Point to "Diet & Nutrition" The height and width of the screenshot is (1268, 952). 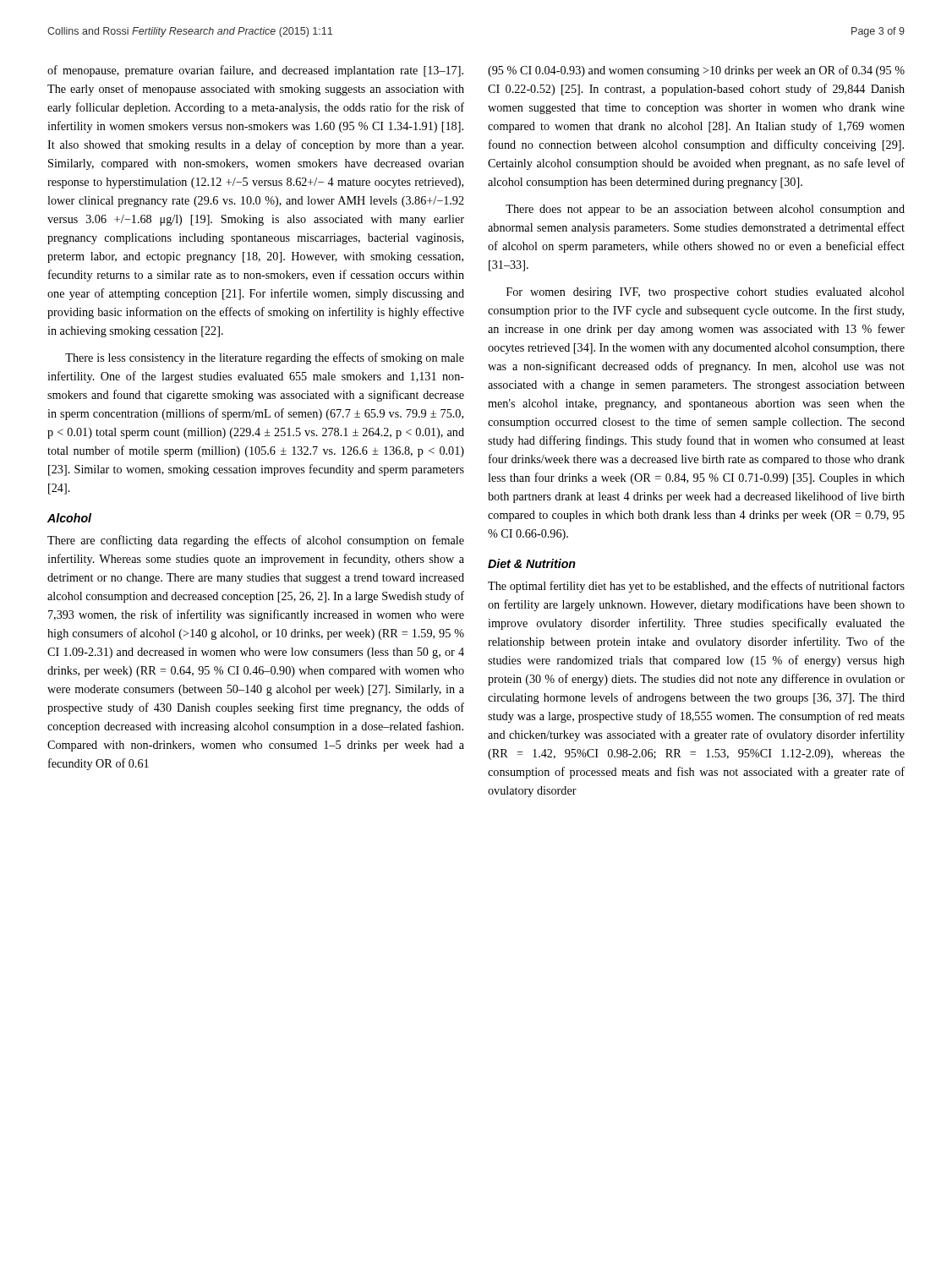point(532,563)
